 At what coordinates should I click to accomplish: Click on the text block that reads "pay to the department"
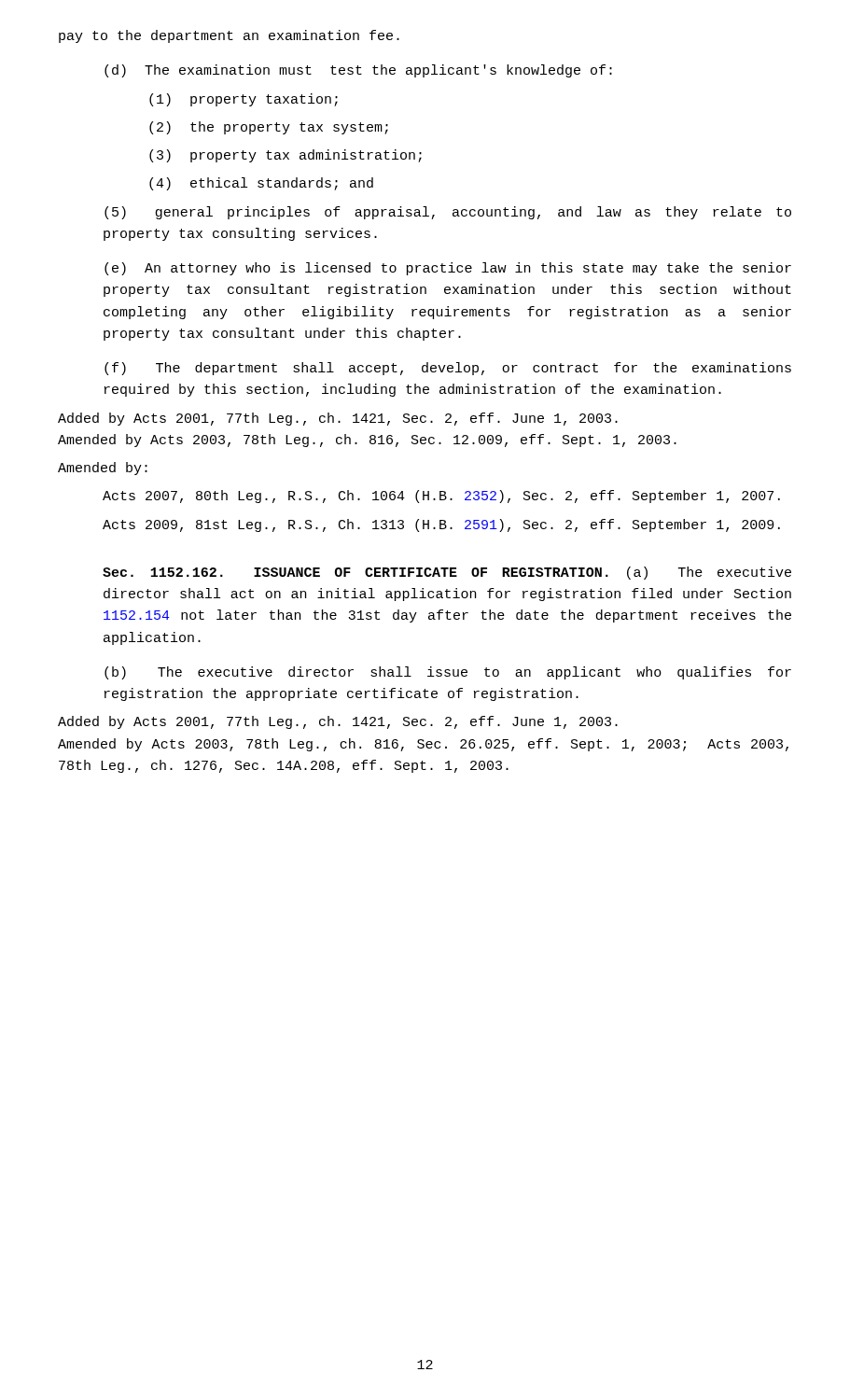(x=230, y=37)
